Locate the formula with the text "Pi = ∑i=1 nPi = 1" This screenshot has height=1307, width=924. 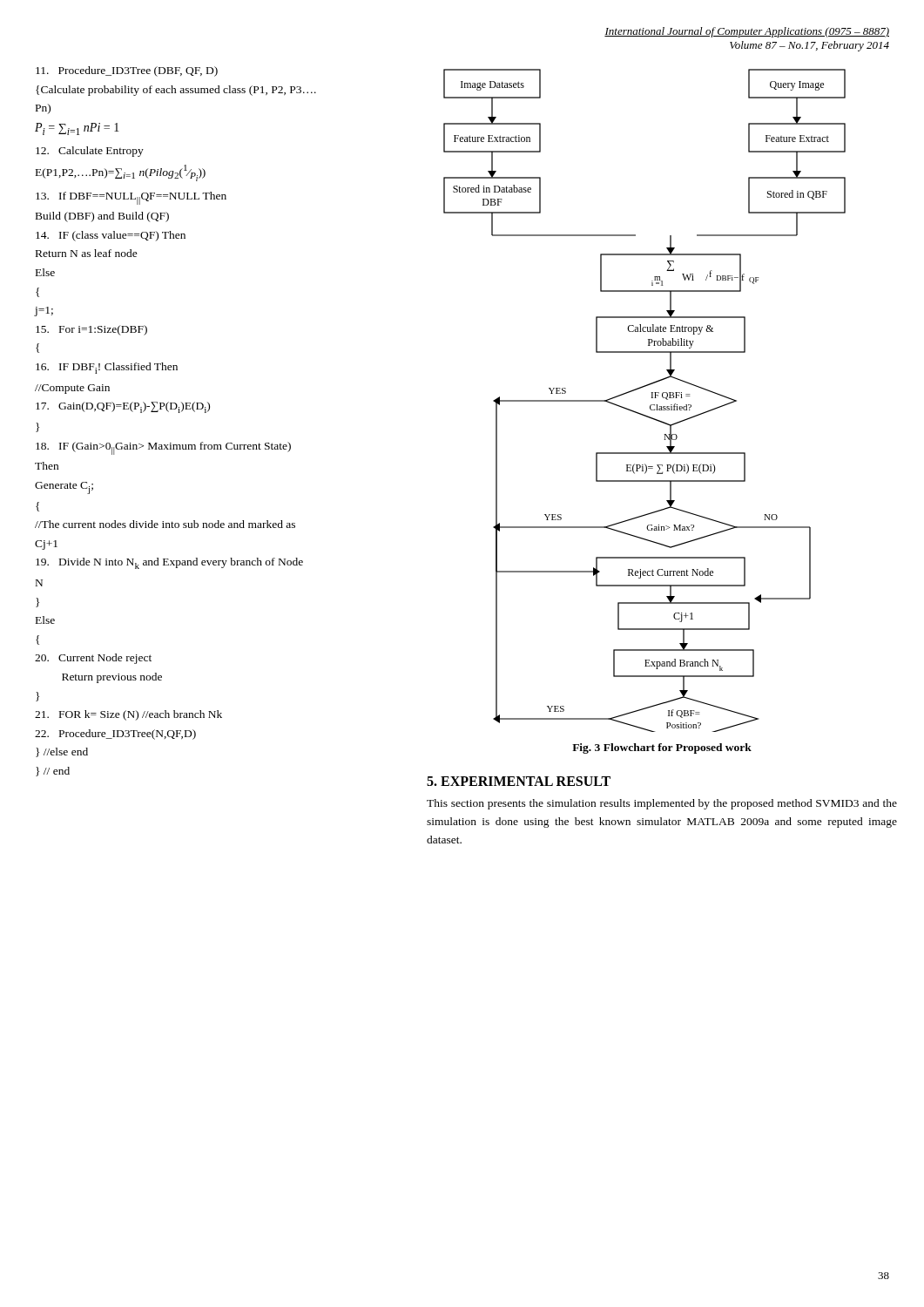tap(77, 129)
